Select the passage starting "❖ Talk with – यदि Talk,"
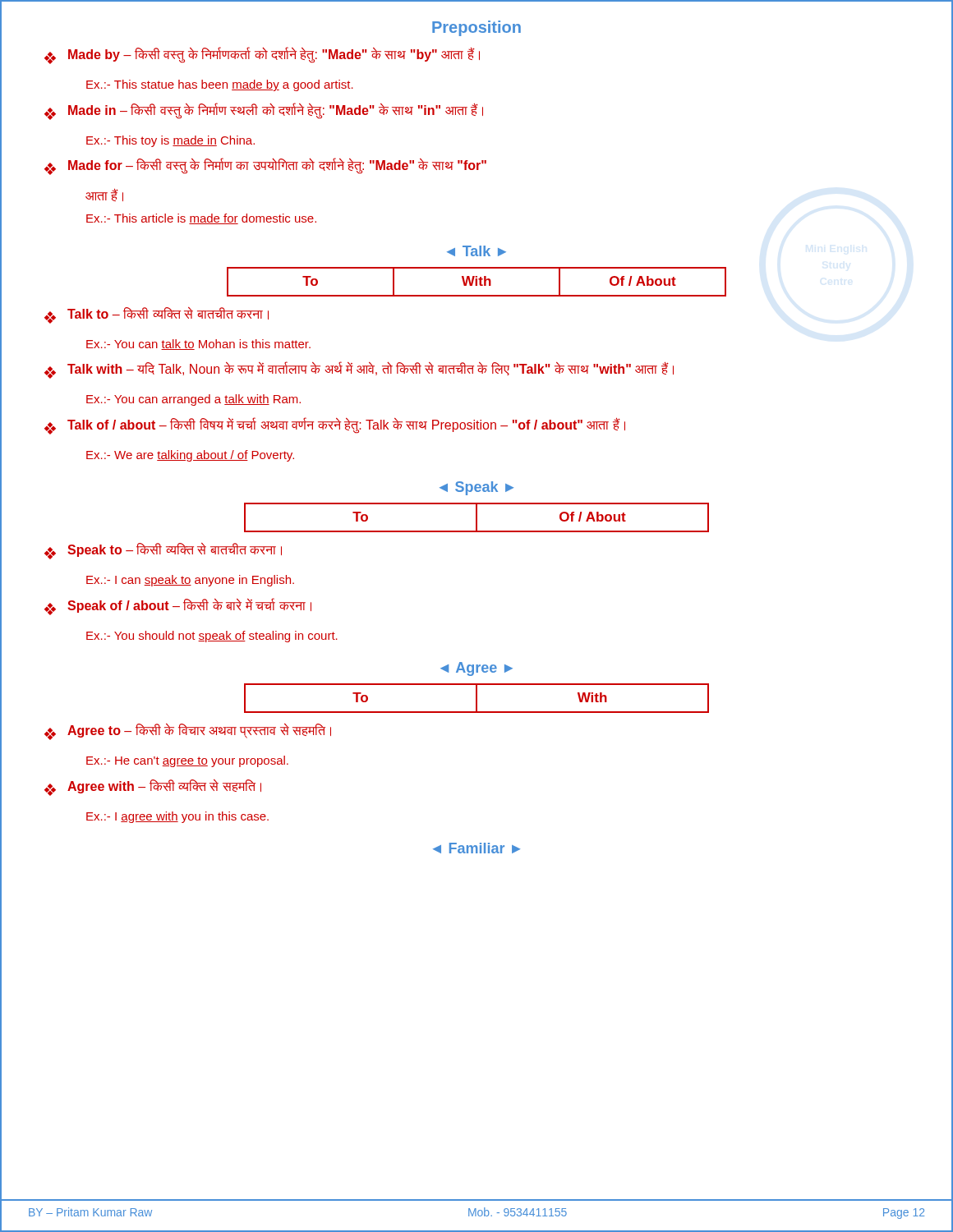The image size is (953, 1232). click(x=360, y=372)
